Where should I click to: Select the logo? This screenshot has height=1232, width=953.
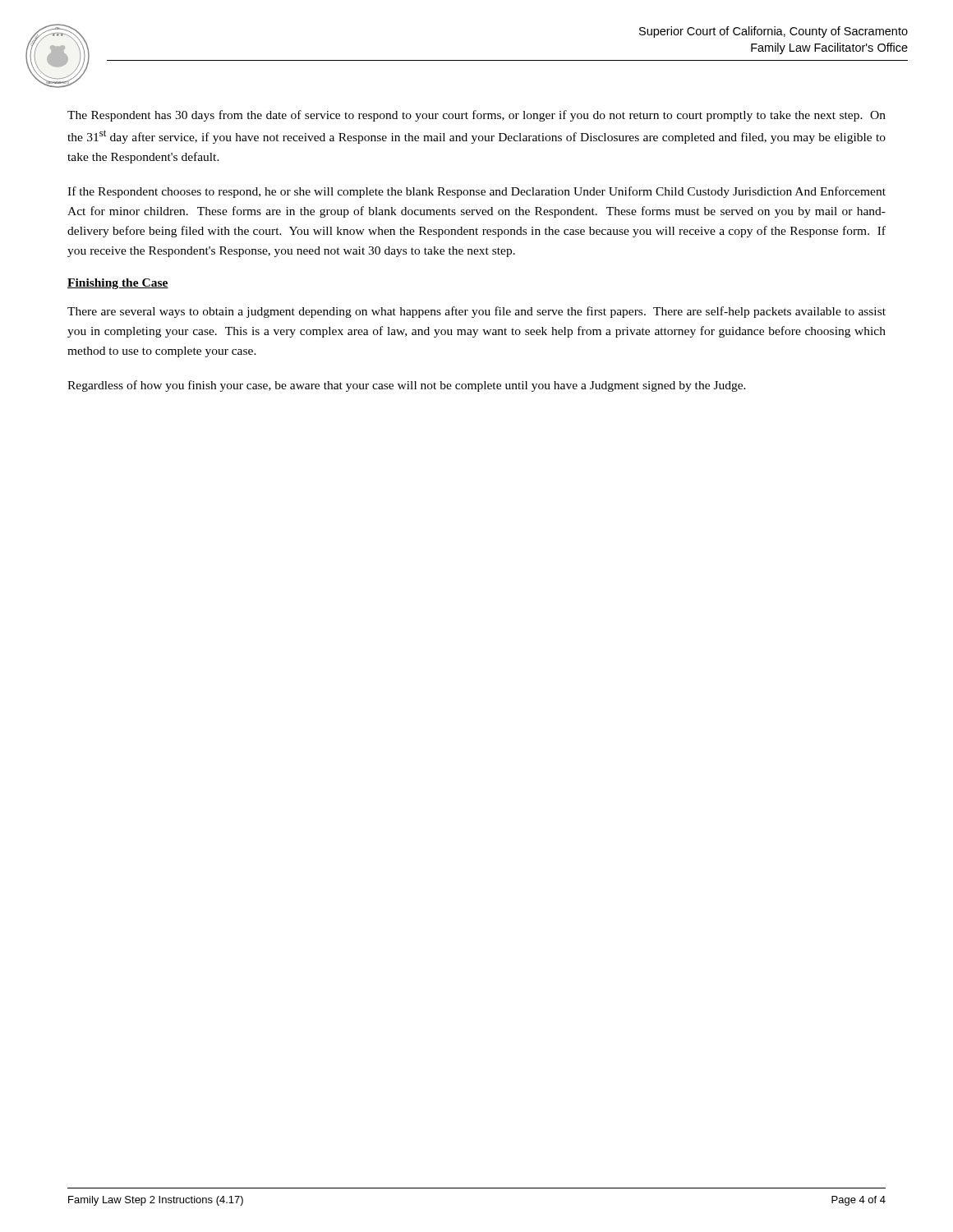pyautogui.click(x=62, y=58)
